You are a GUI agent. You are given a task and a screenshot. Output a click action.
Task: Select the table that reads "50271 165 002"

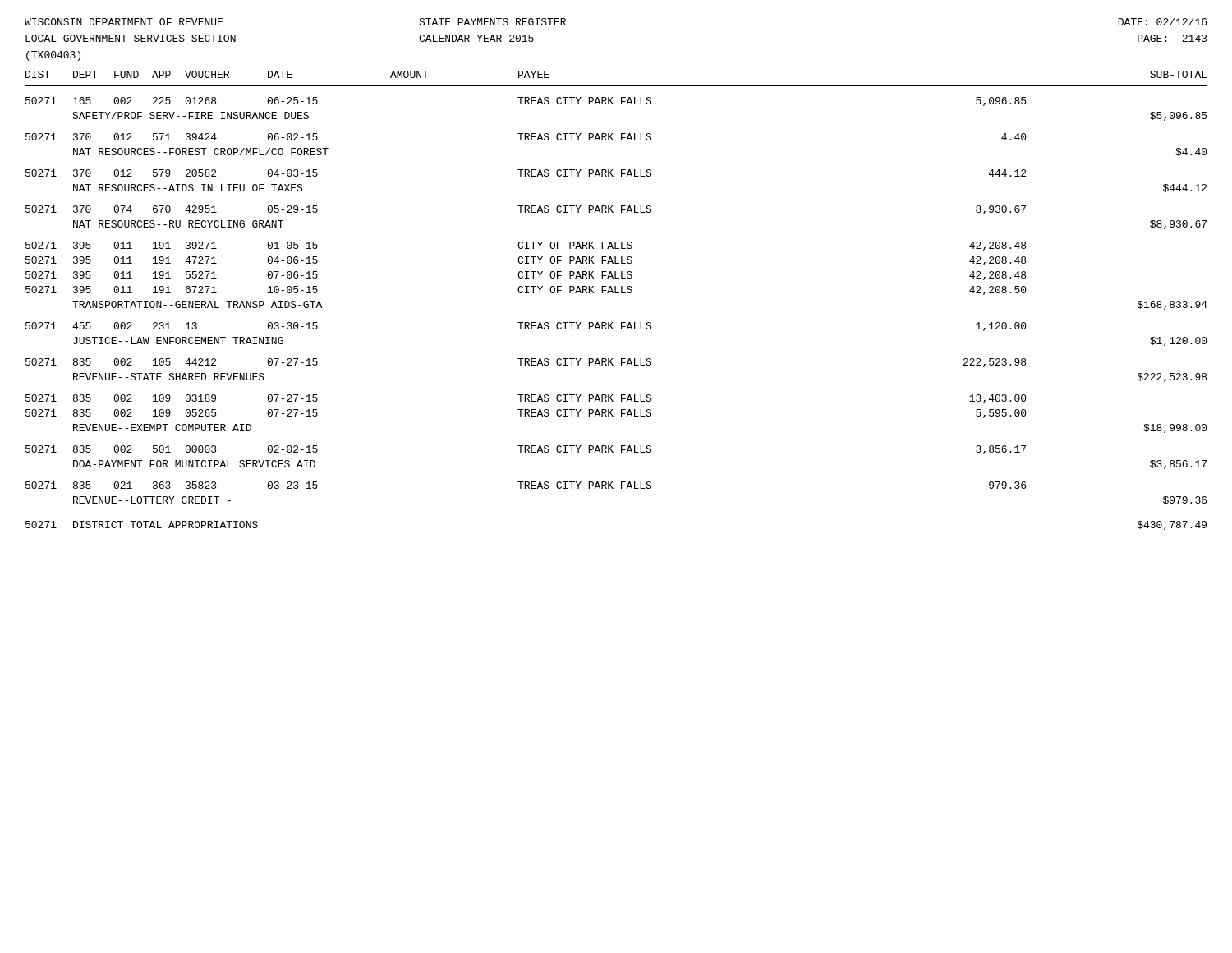616,315
